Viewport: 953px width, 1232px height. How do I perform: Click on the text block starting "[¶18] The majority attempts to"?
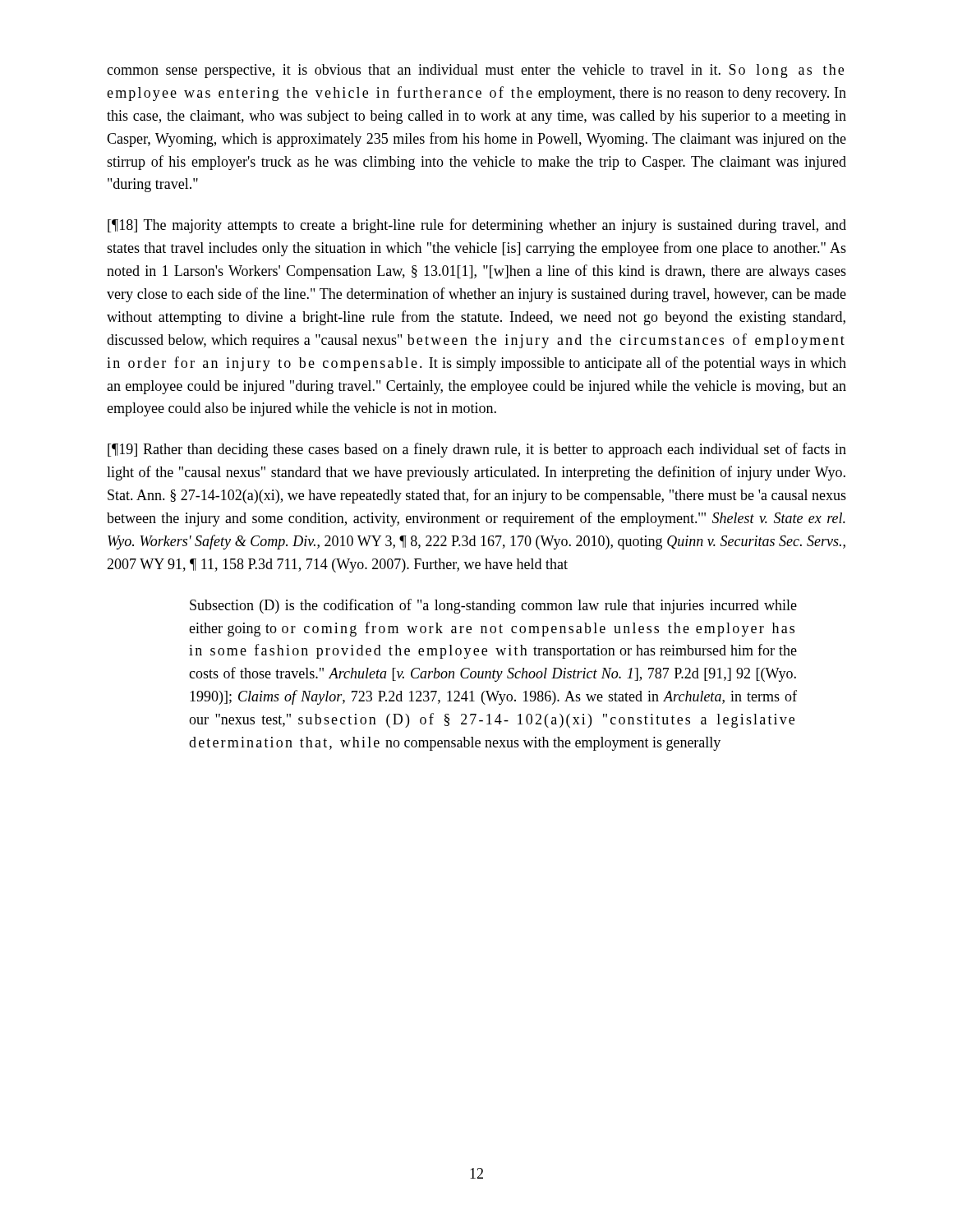pyautogui.click(x=476, y=317)
